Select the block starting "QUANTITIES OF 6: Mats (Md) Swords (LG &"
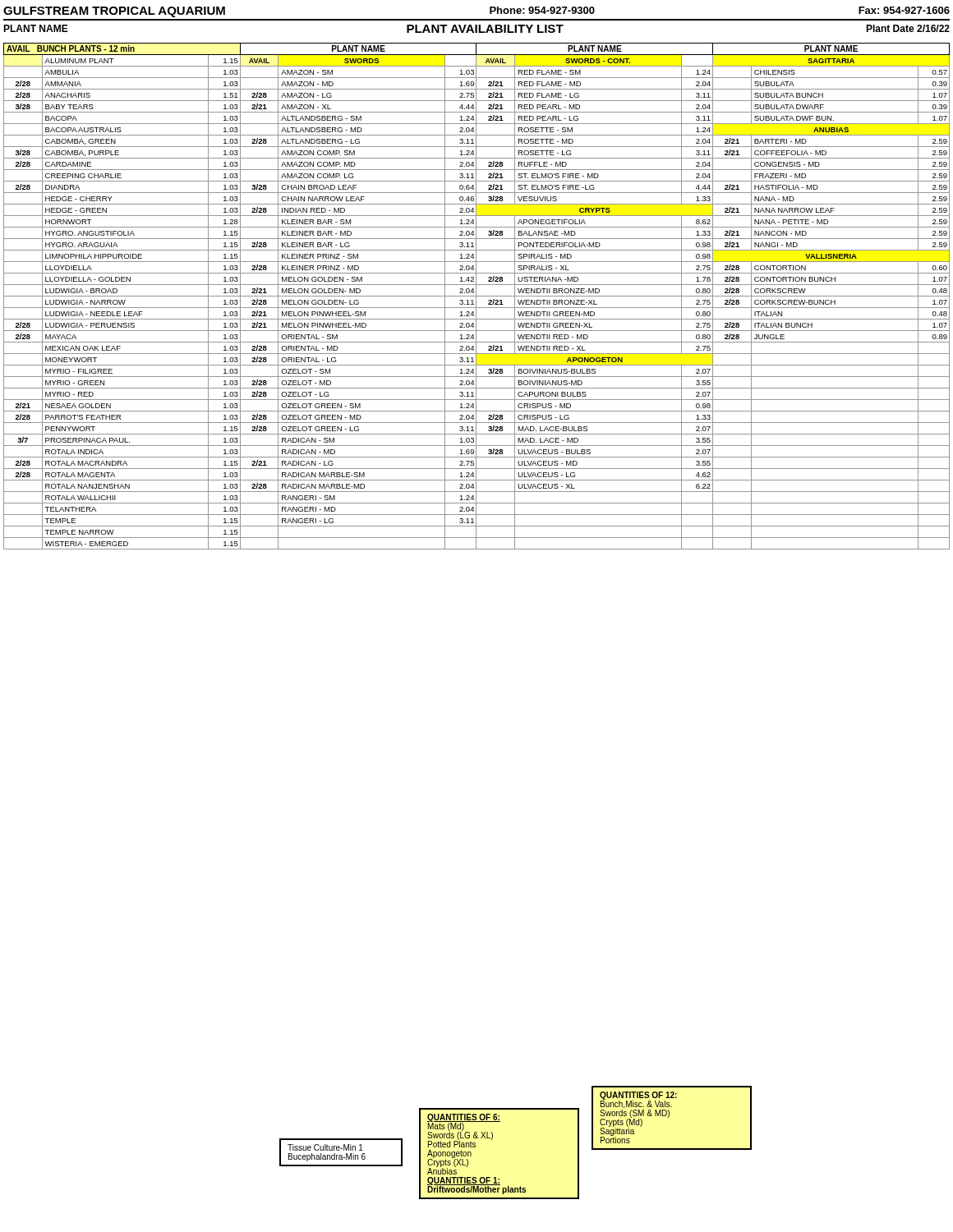The image size is (953, 1232). 464,1131
